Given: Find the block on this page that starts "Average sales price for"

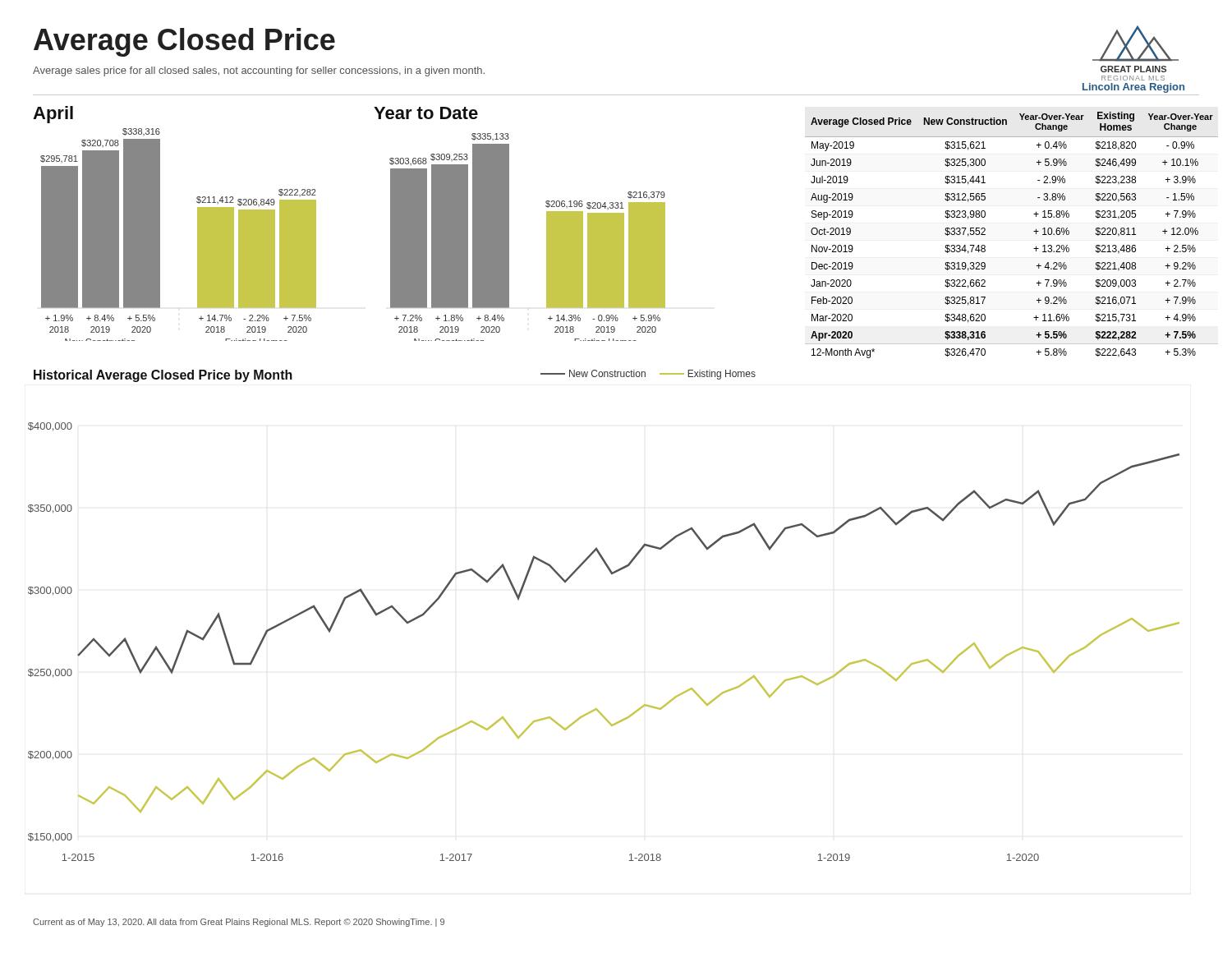Looking at the screenshot, I should tap(259, 70).
